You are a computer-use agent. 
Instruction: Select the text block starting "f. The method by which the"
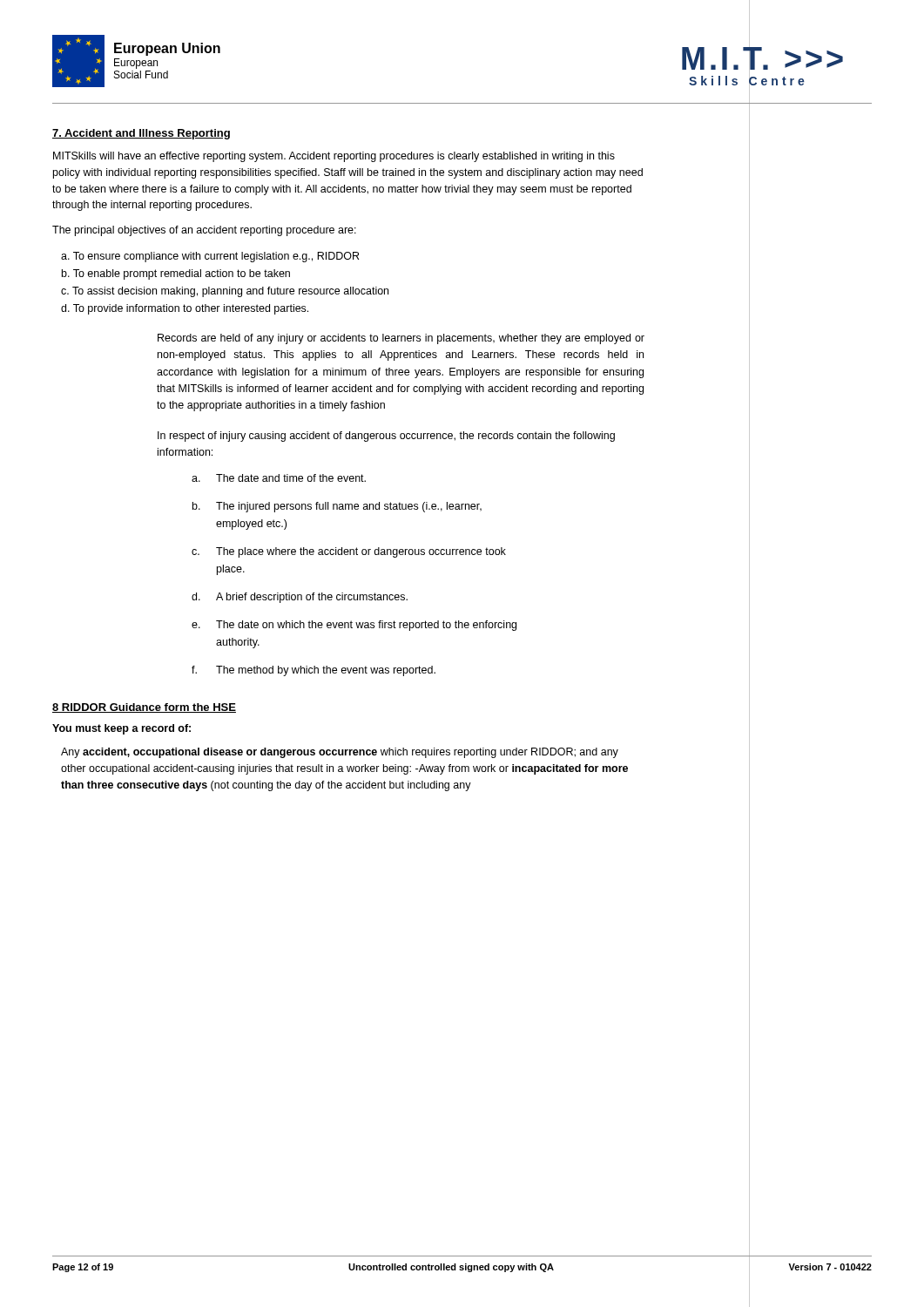point(314,670)
